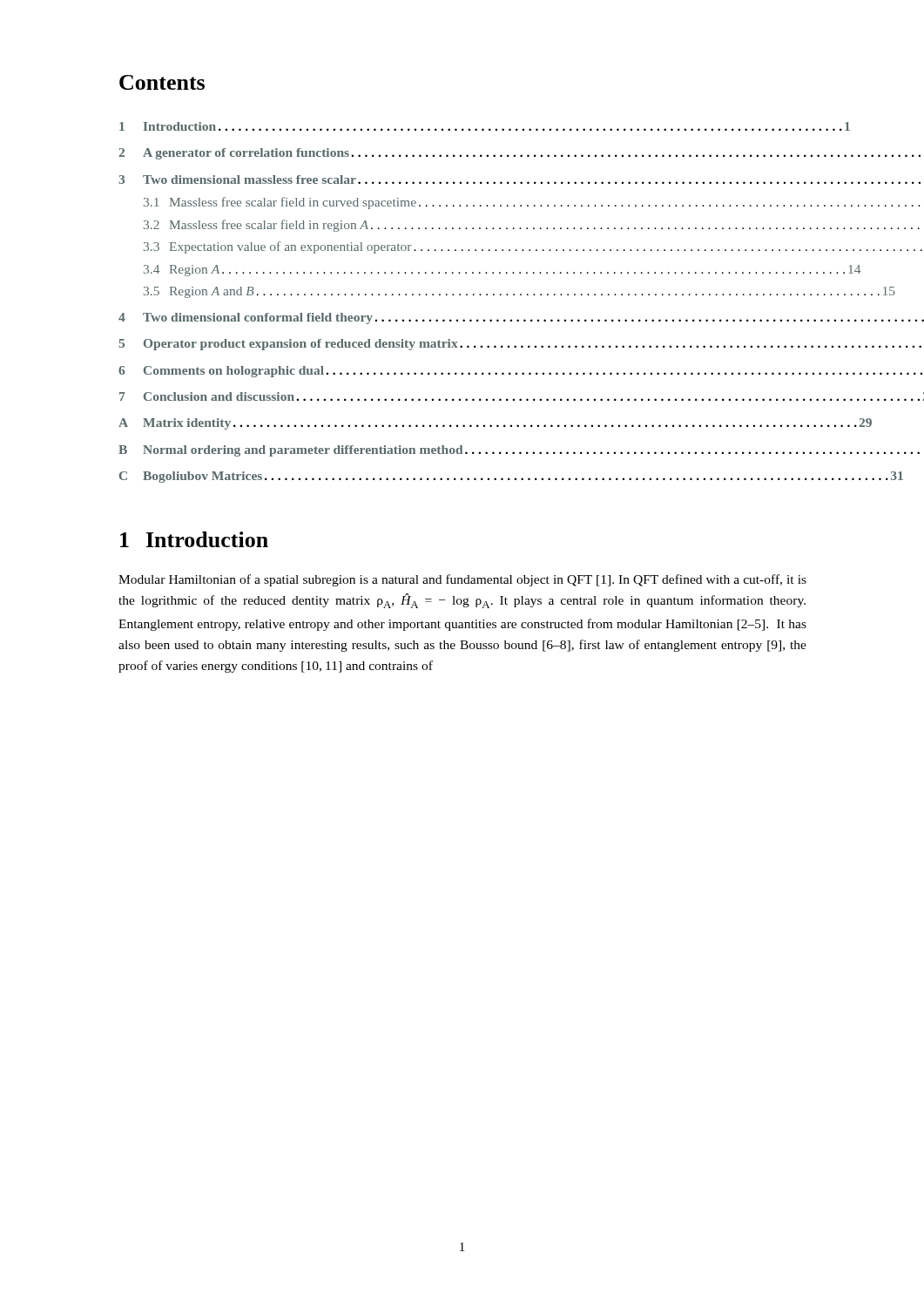
Task: Find the list item that says "3.1 Massless free scalar field"
Action: tap(487, 202)
